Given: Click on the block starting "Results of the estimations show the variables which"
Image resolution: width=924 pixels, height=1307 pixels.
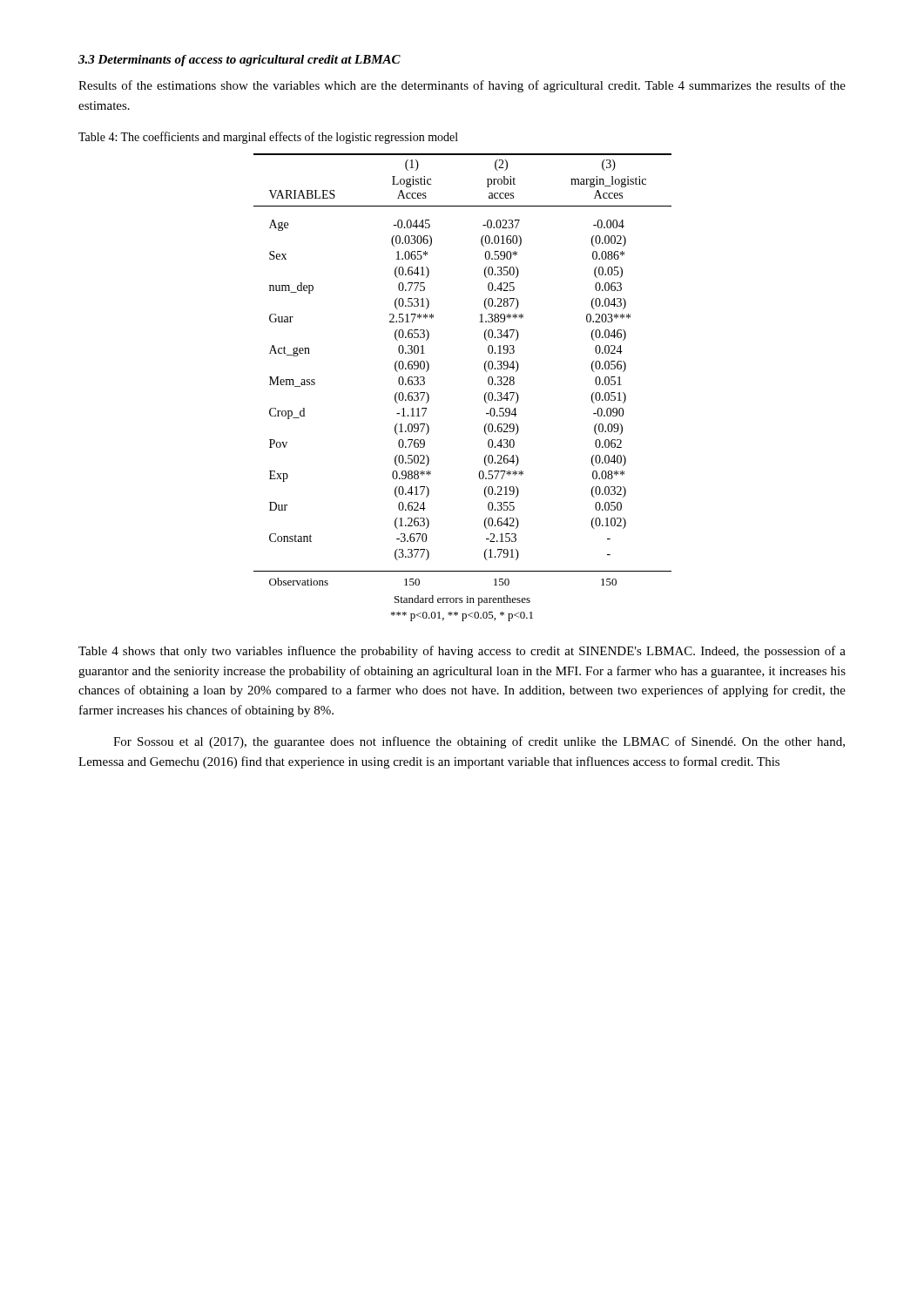Looking at the screenshot, I should pos(462,95).
